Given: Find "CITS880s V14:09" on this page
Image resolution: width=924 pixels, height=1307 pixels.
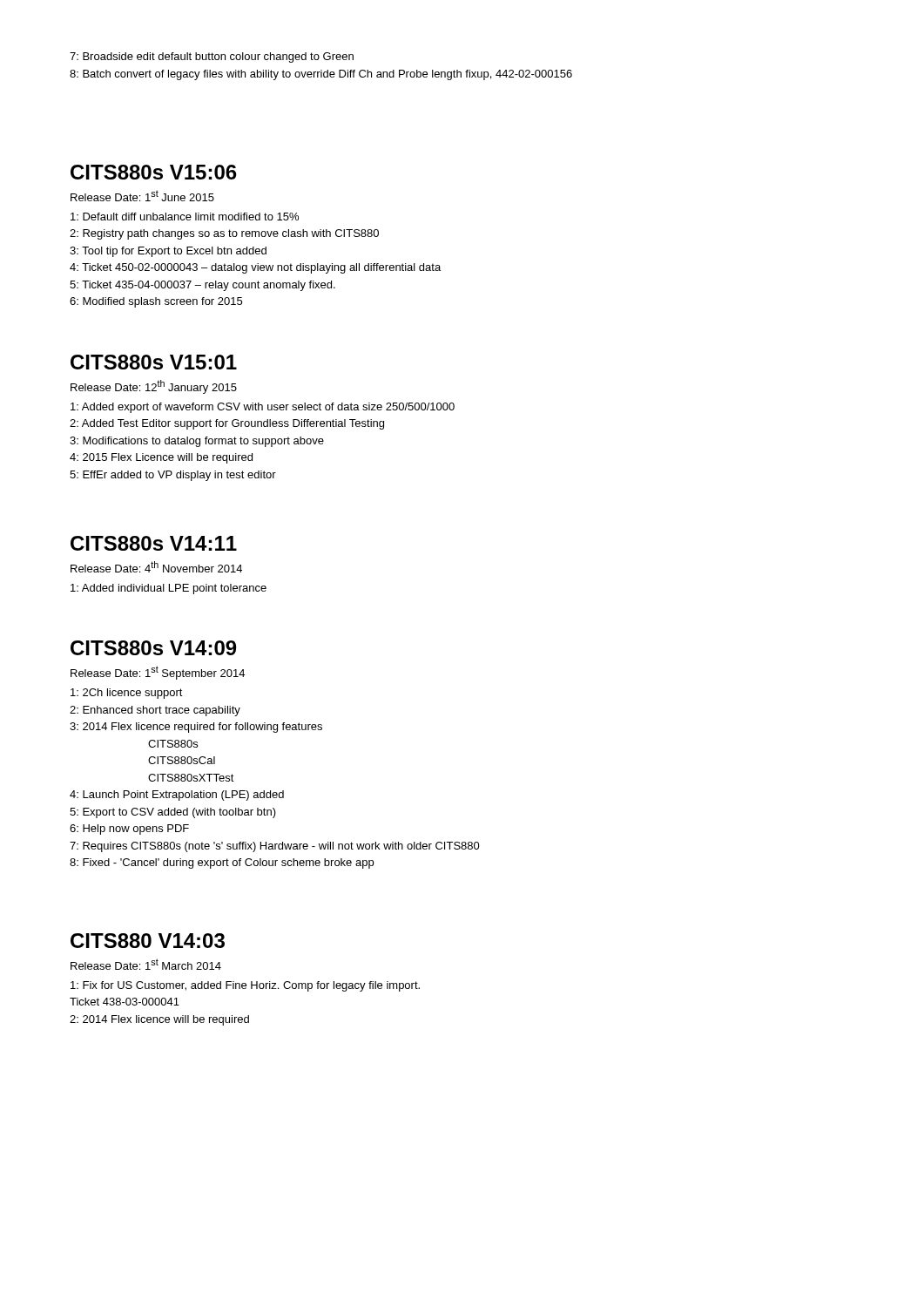Looking at the screenshot, I should coord(153,648).
